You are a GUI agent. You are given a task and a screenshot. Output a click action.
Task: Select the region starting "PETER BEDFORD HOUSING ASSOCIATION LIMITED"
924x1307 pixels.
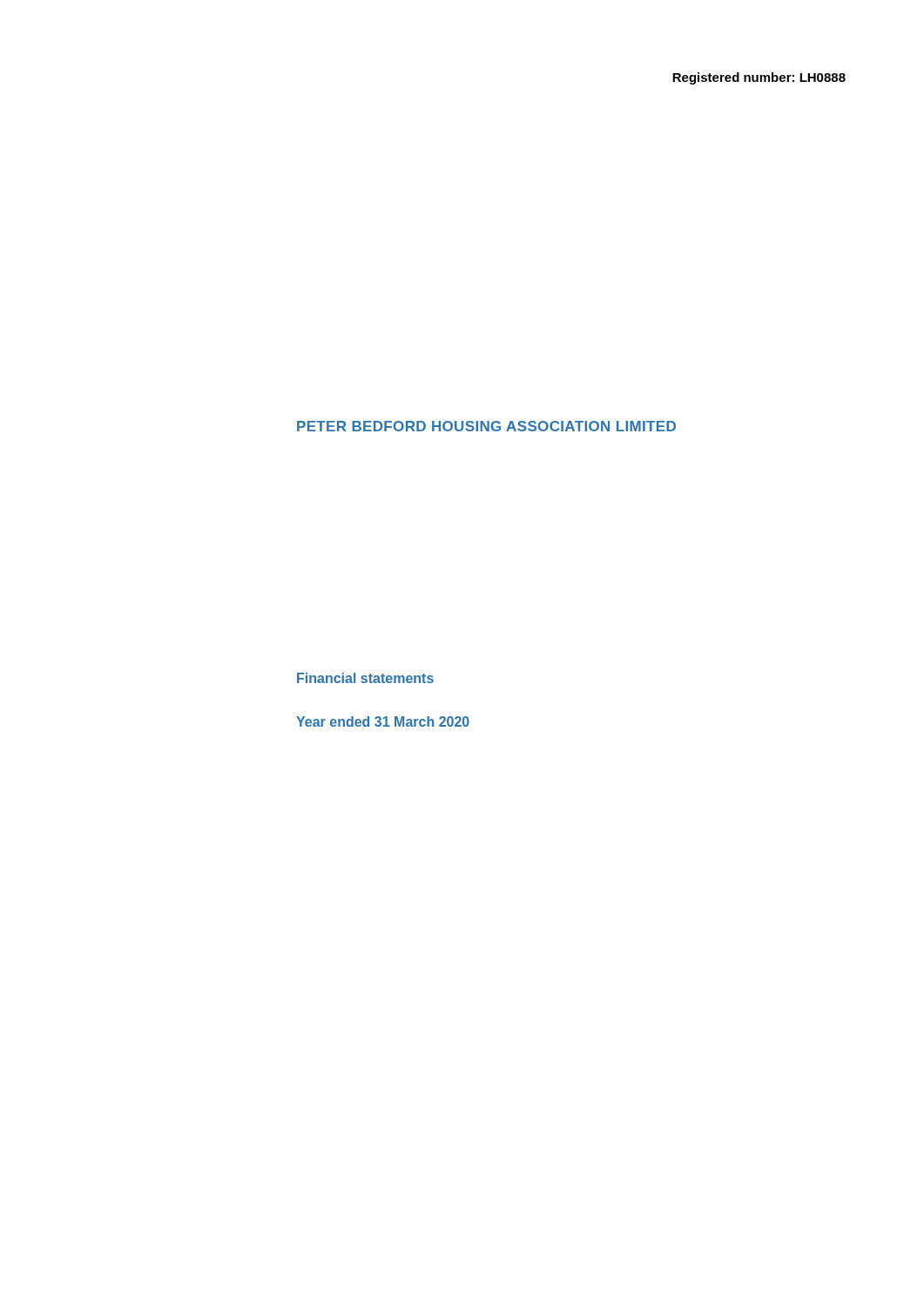(x=486, y=427)
